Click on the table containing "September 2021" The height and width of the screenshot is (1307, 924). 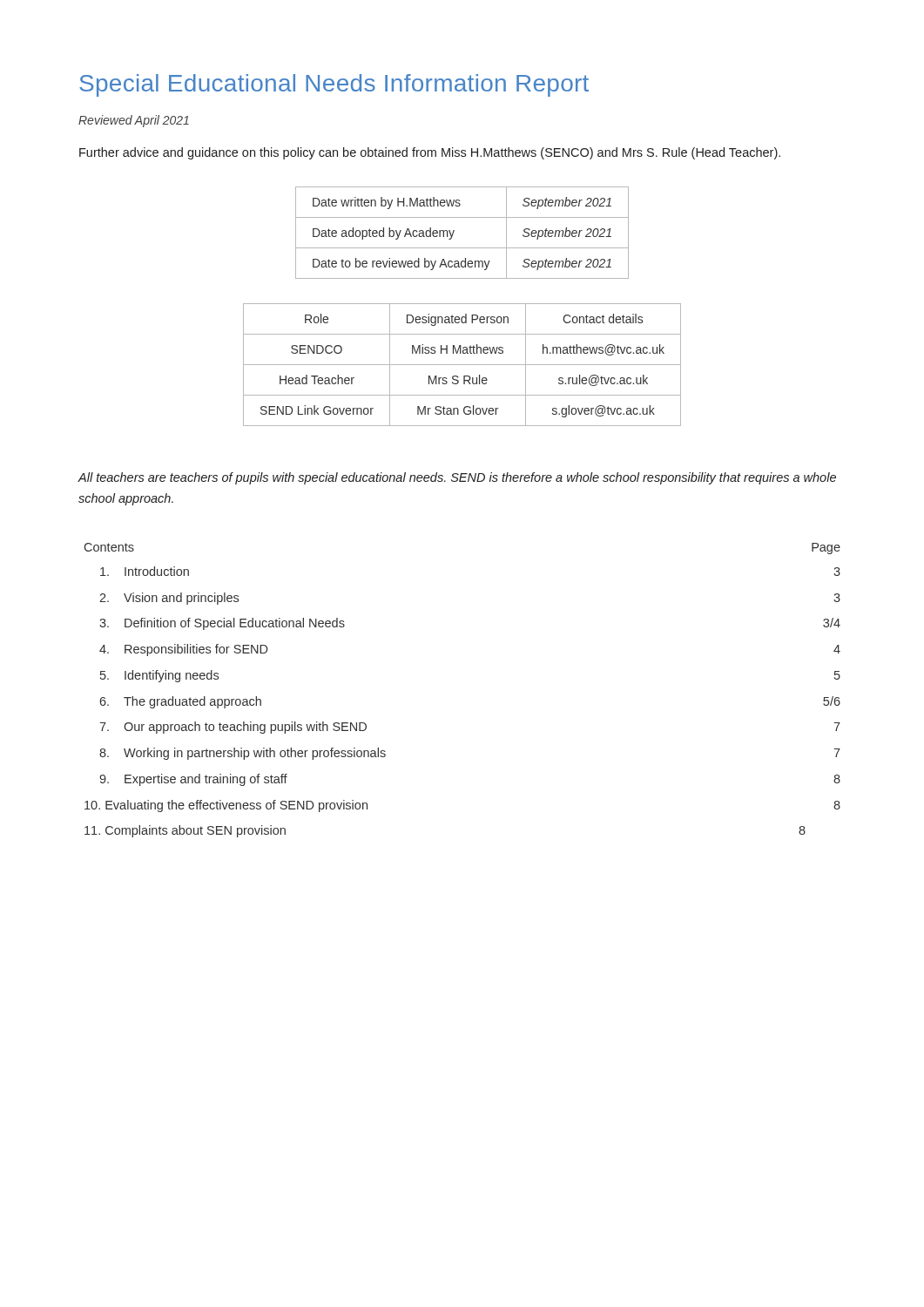(462, 233)
